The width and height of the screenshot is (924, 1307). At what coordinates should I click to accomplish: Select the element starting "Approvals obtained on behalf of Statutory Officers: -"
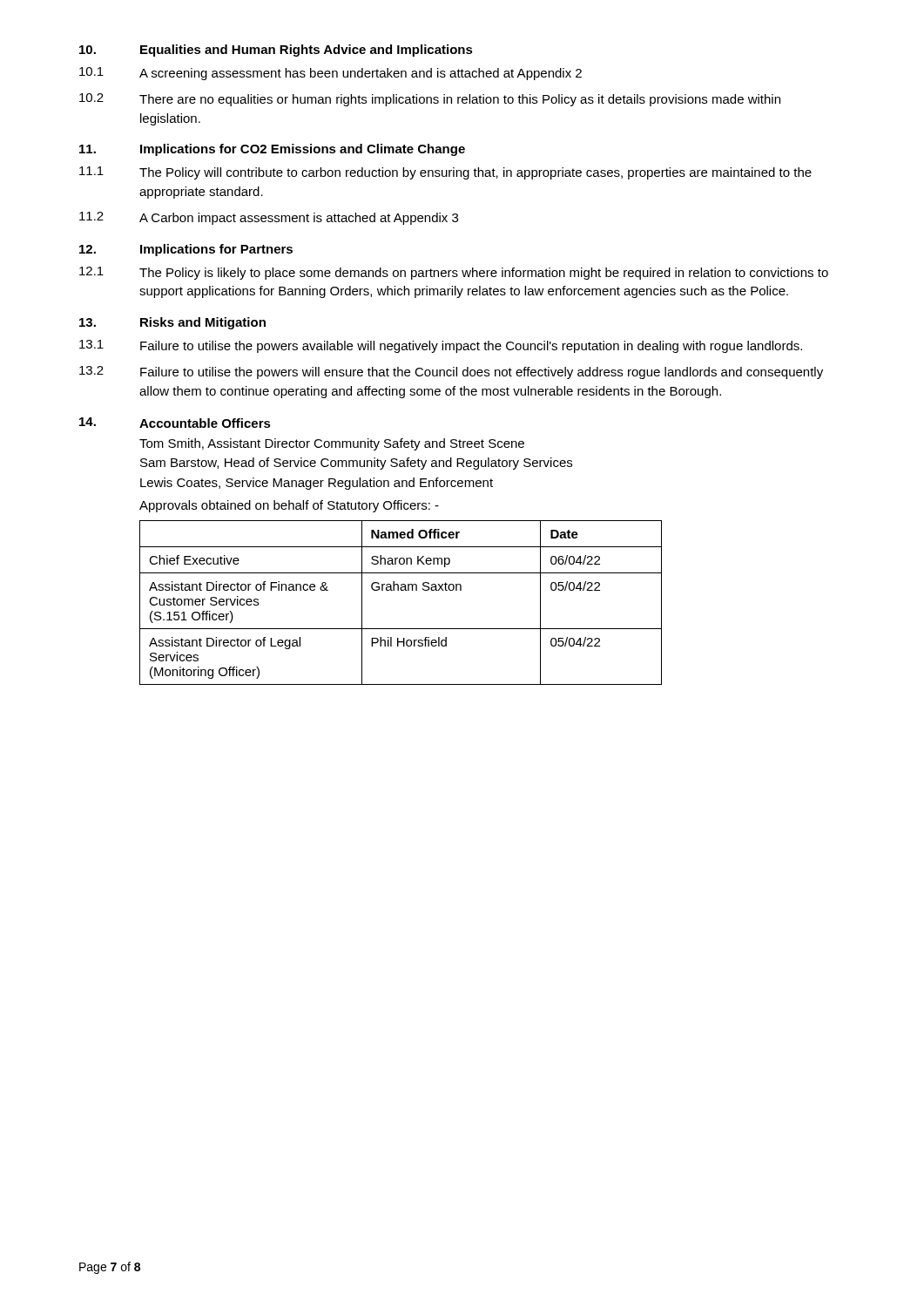pyautogui.click(x=289, y=505)
